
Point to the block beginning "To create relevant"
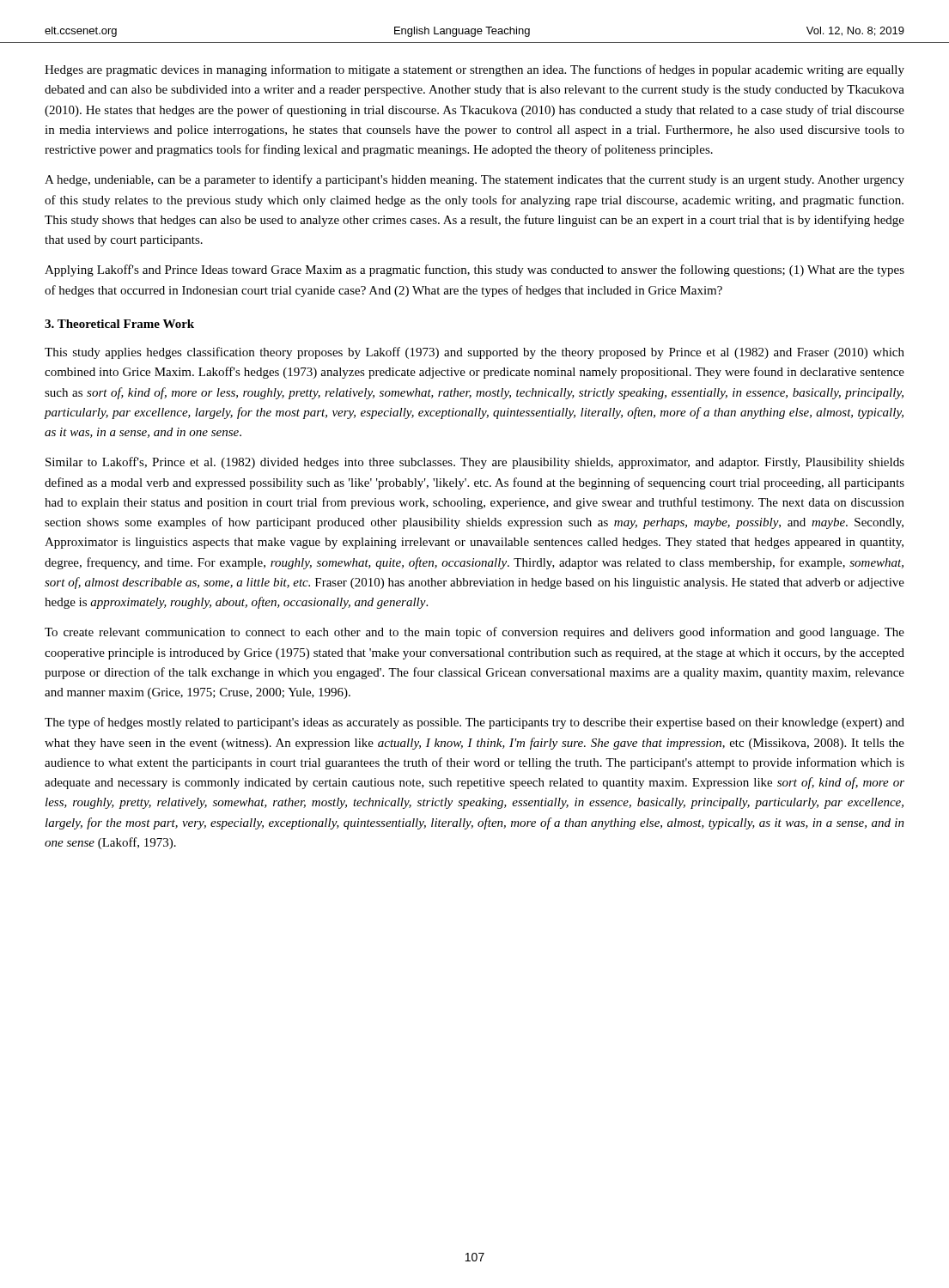coord(474,662)
